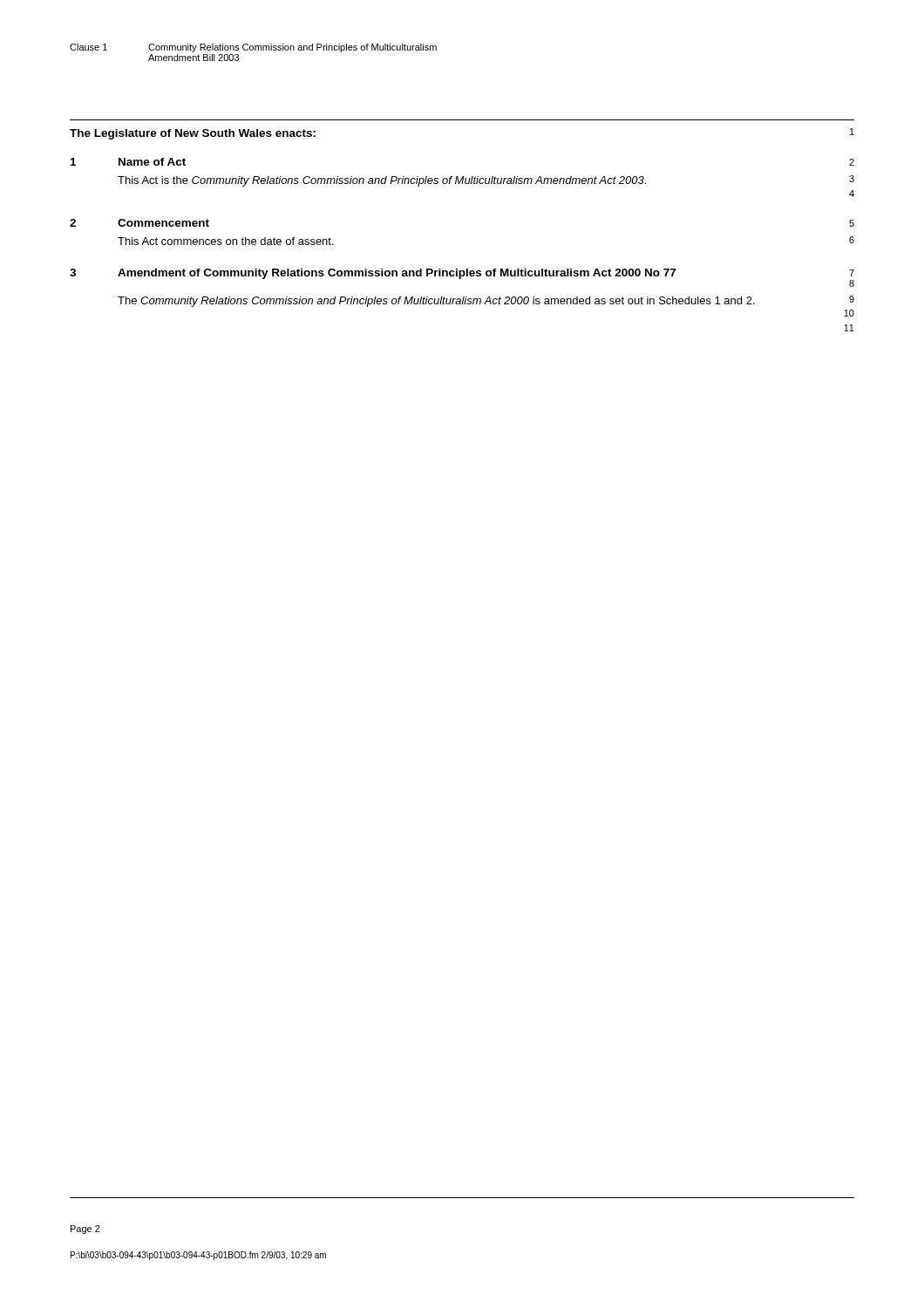Locate the section header that opens with "3 Amendment of Community Relations Commission and"
Image resolution: width=924 pixels, height=1308 pixels.
(462, 277)
